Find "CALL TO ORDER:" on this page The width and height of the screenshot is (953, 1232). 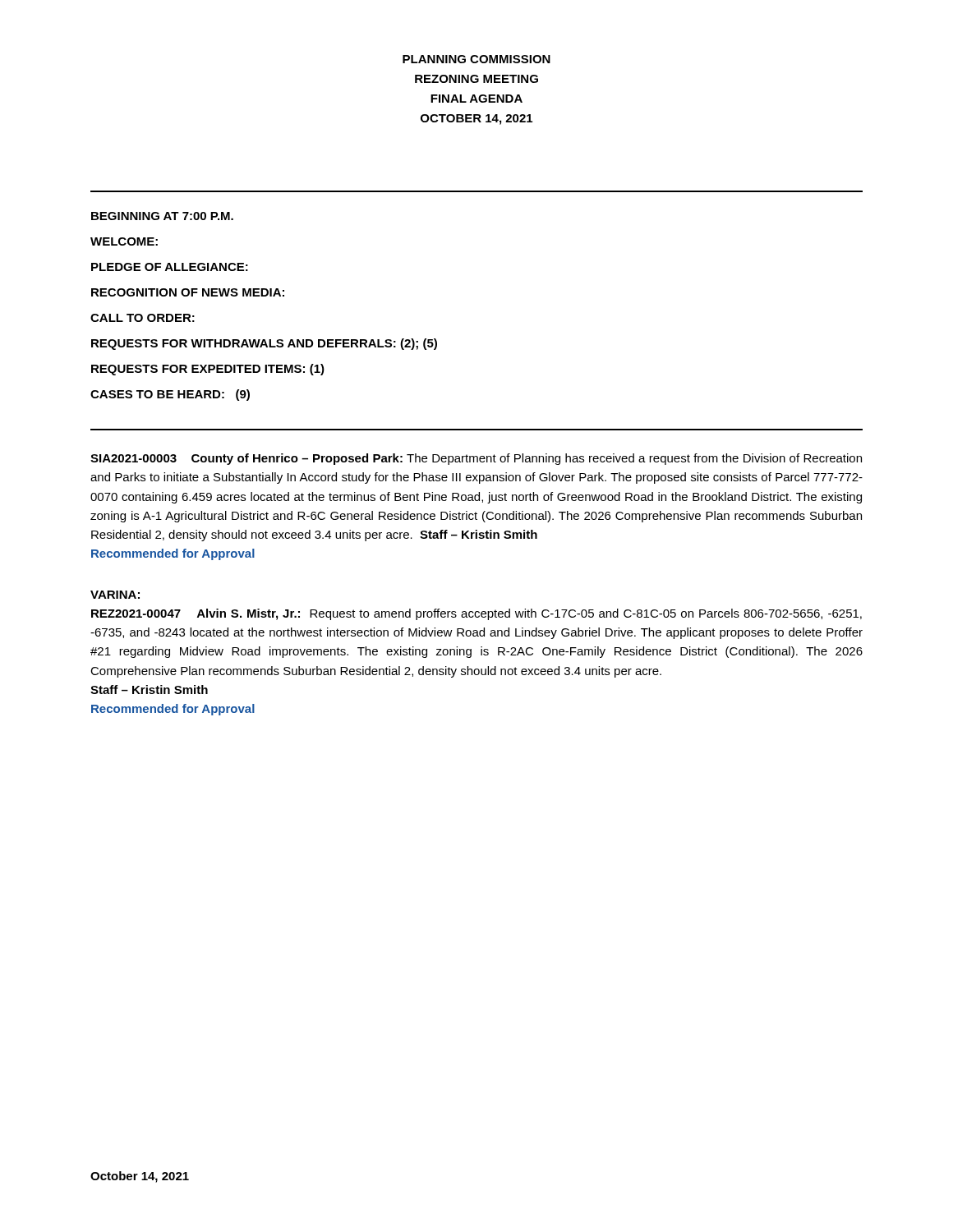coord(143,317)
